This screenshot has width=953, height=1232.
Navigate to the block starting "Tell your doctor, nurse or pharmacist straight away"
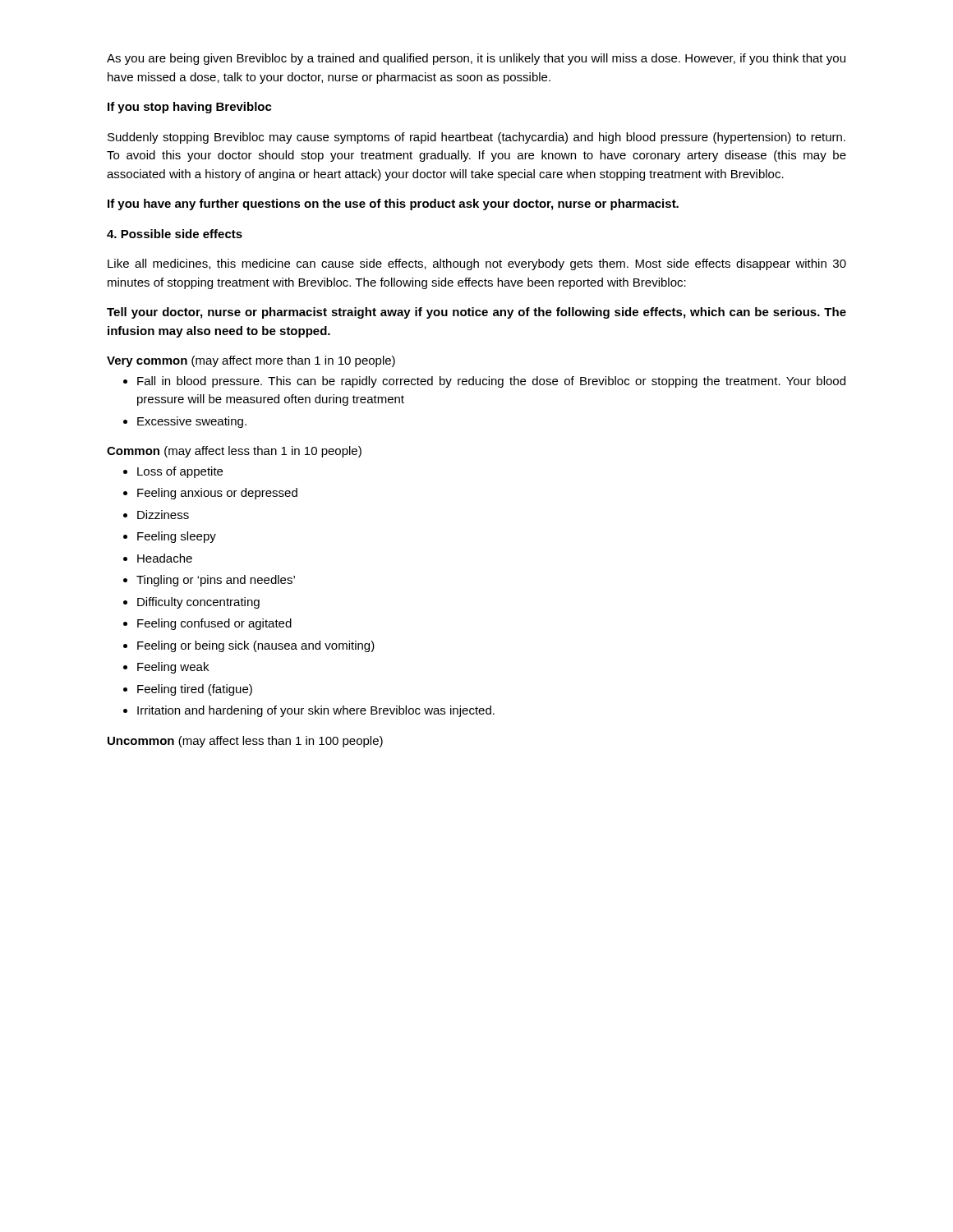click(x=476, y=322)
